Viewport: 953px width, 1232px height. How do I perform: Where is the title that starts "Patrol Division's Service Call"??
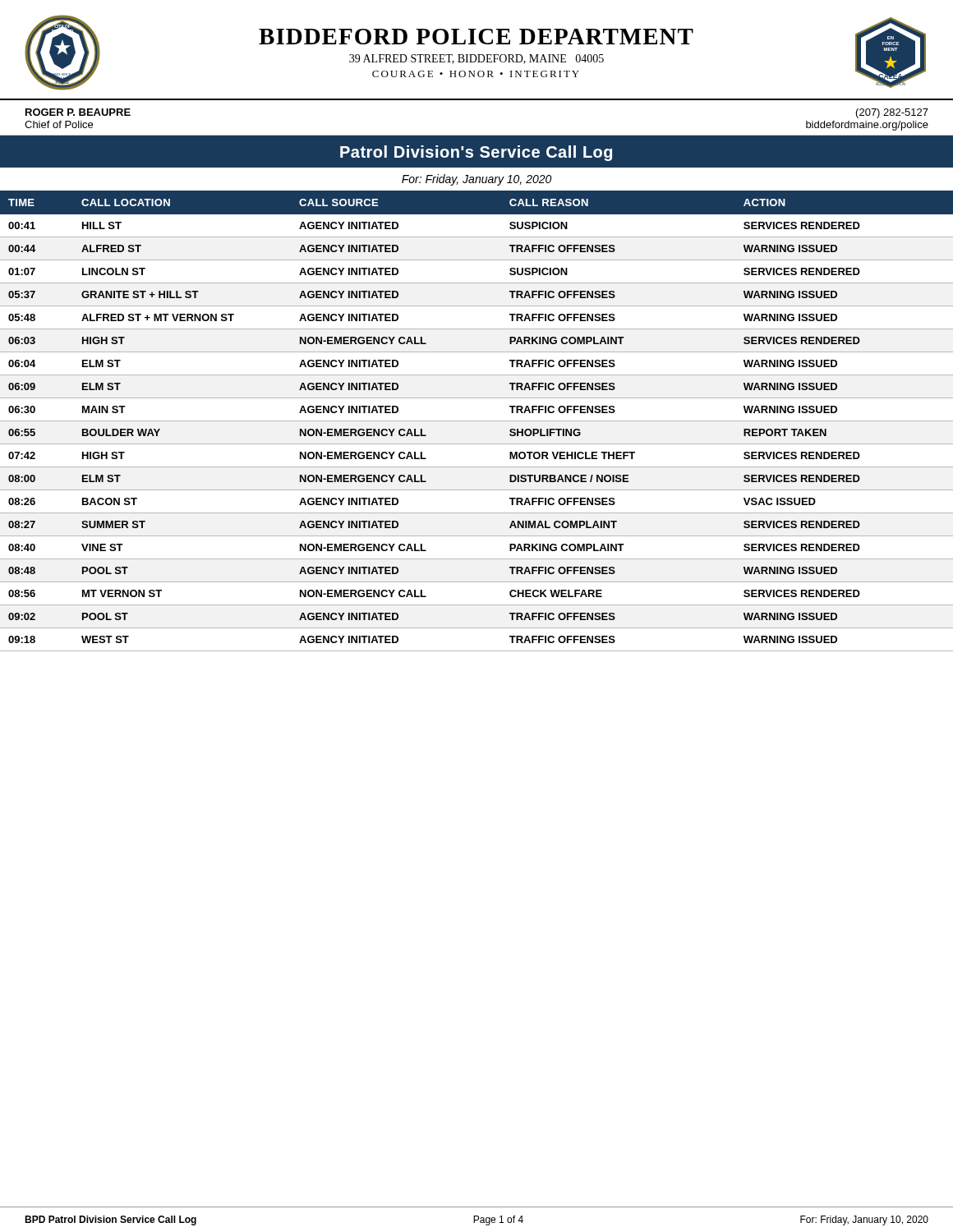(x=476, y=152)
